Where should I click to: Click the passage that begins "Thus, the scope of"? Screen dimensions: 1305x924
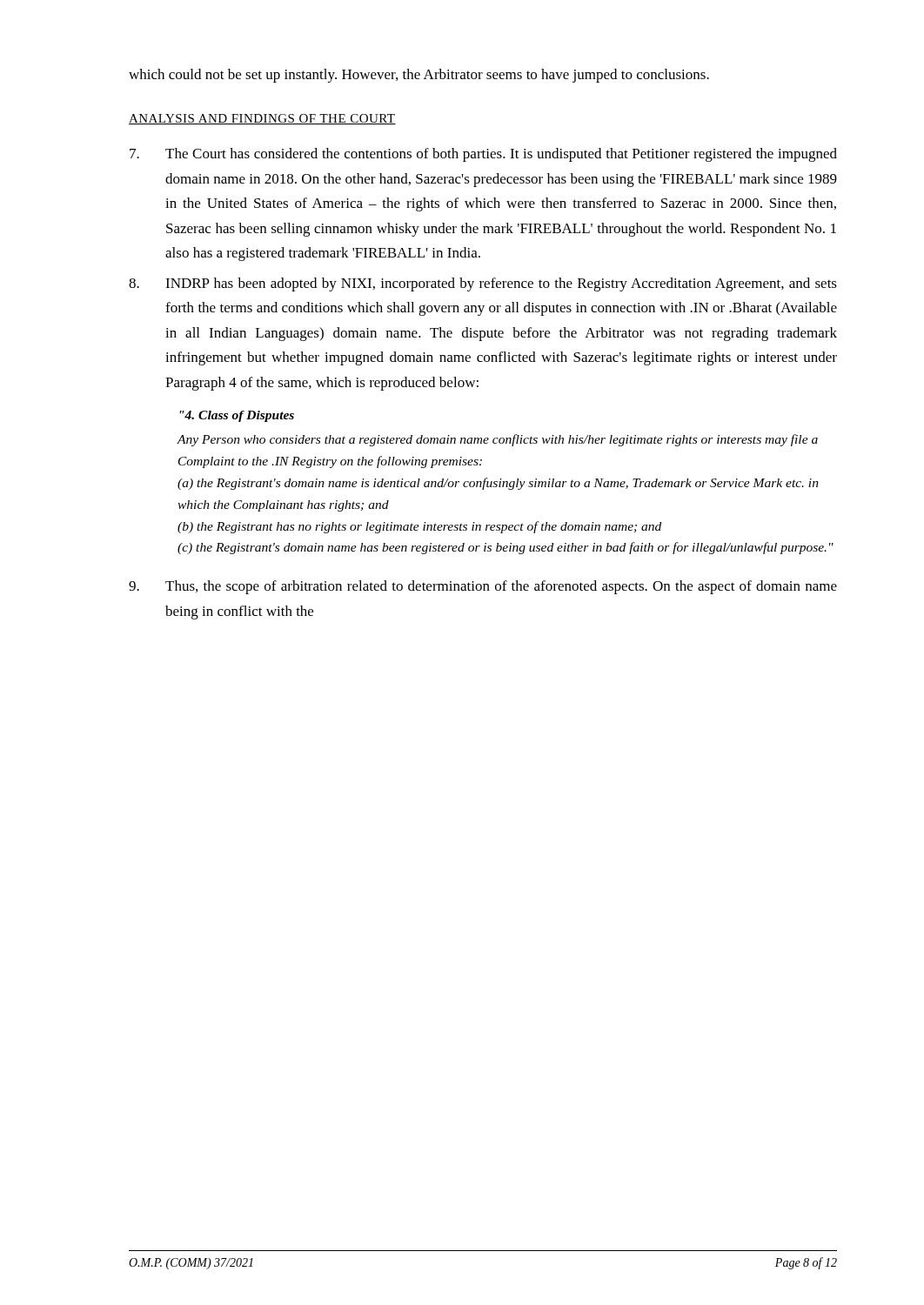(x=483, y=599)
